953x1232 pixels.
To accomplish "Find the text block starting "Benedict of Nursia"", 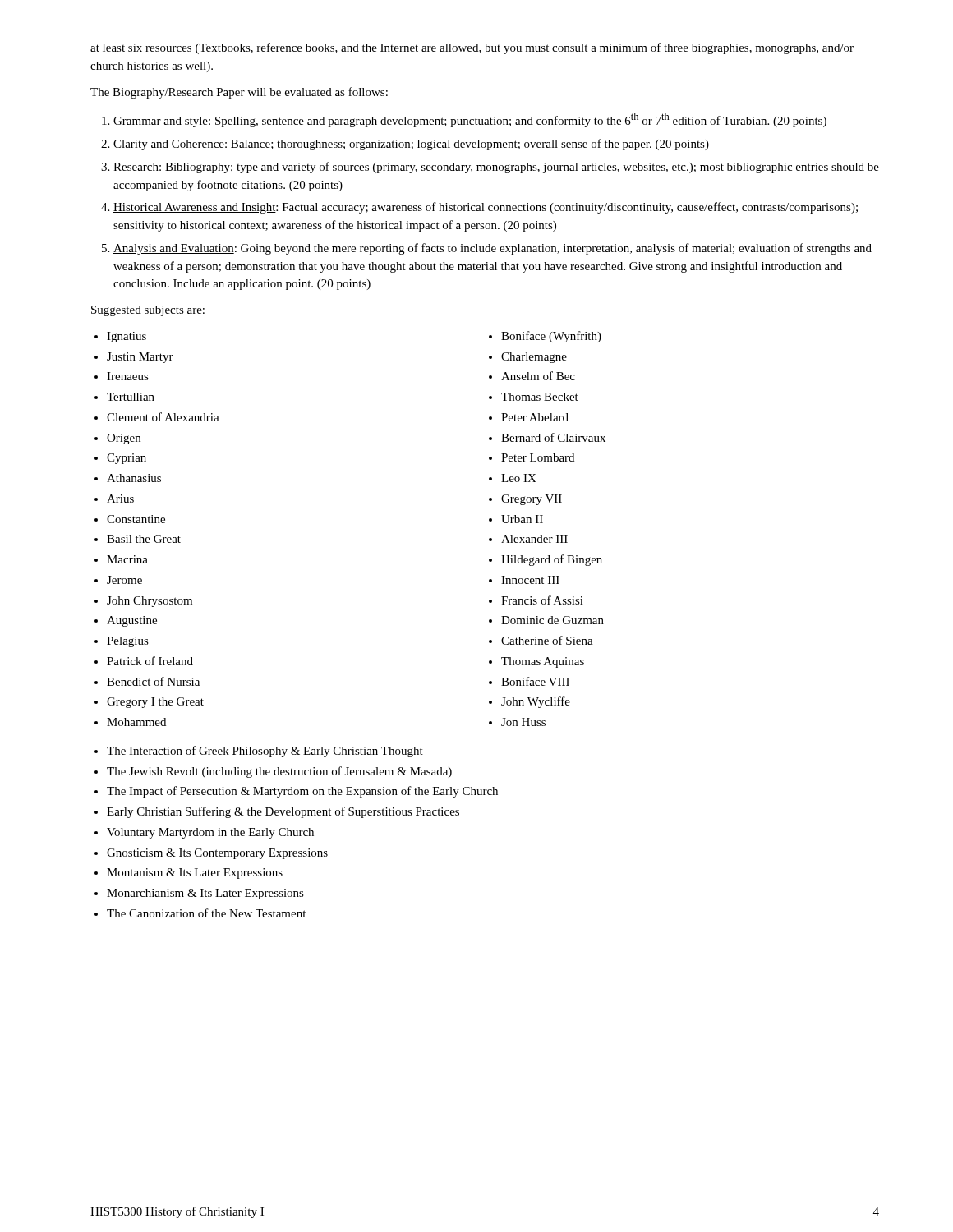I will (x=153, y=681).
